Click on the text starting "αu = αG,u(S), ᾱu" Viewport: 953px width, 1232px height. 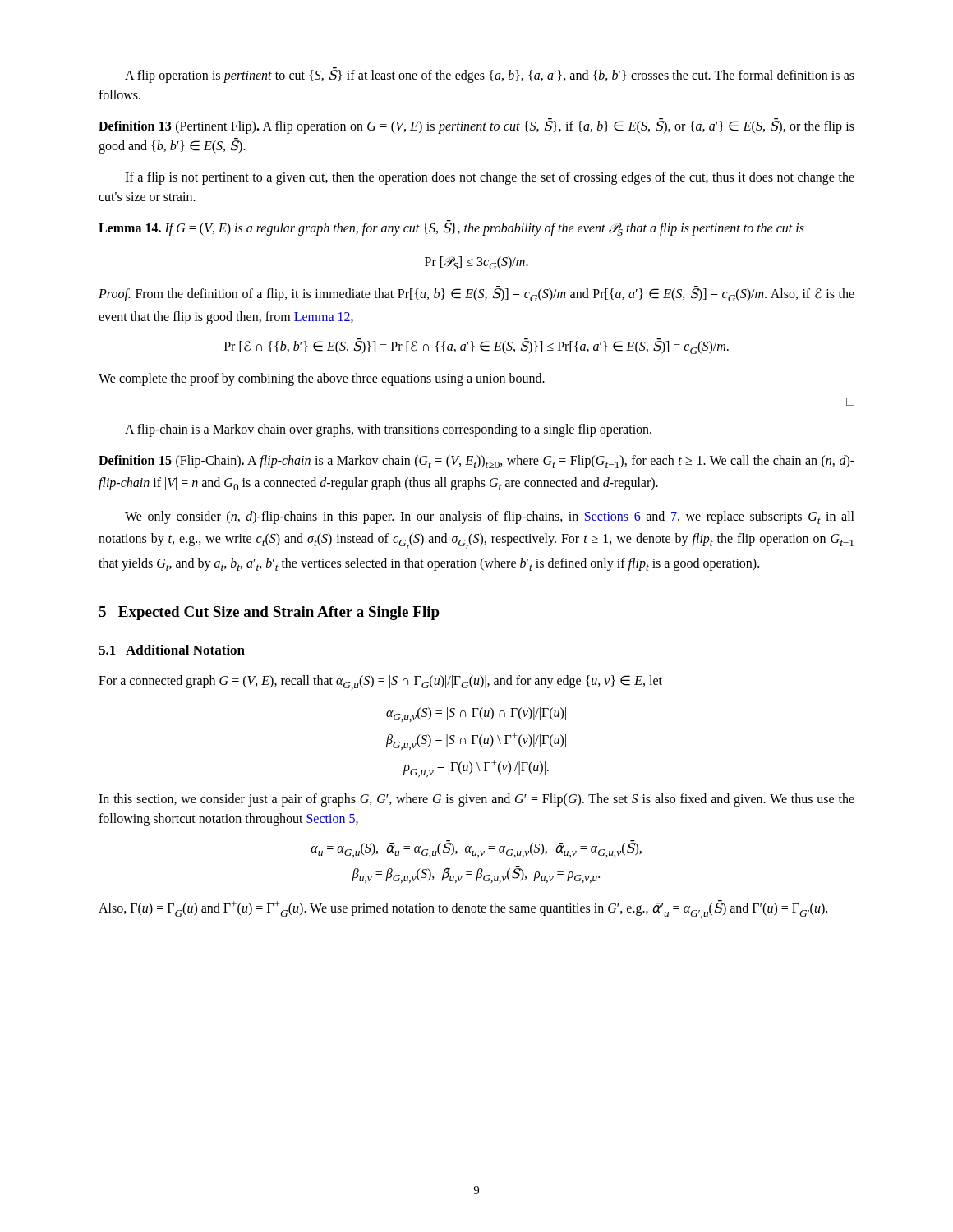pyautogui.click(x=476, y=862)
